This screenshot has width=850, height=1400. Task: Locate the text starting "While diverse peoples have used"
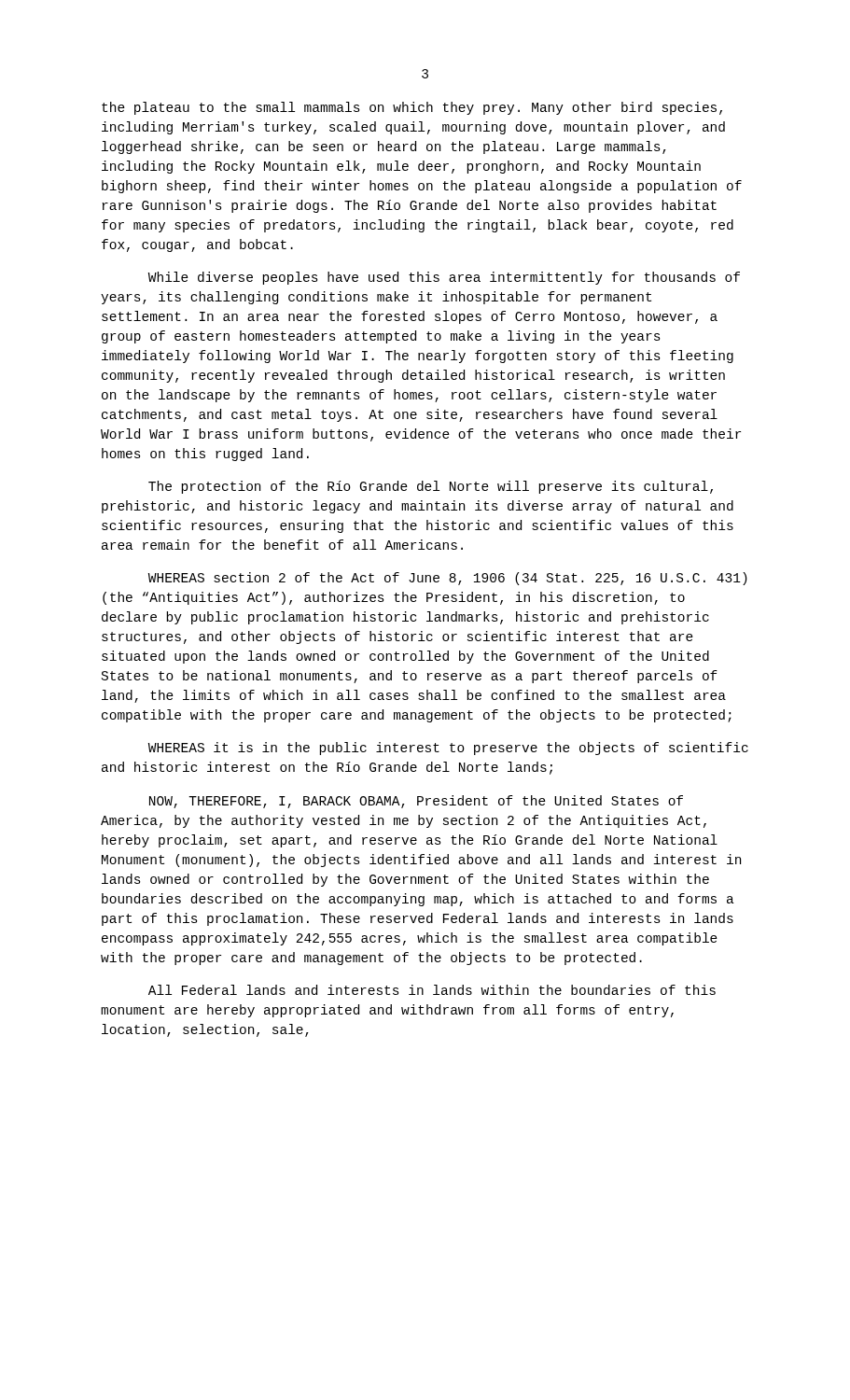(x=425, y=367)
